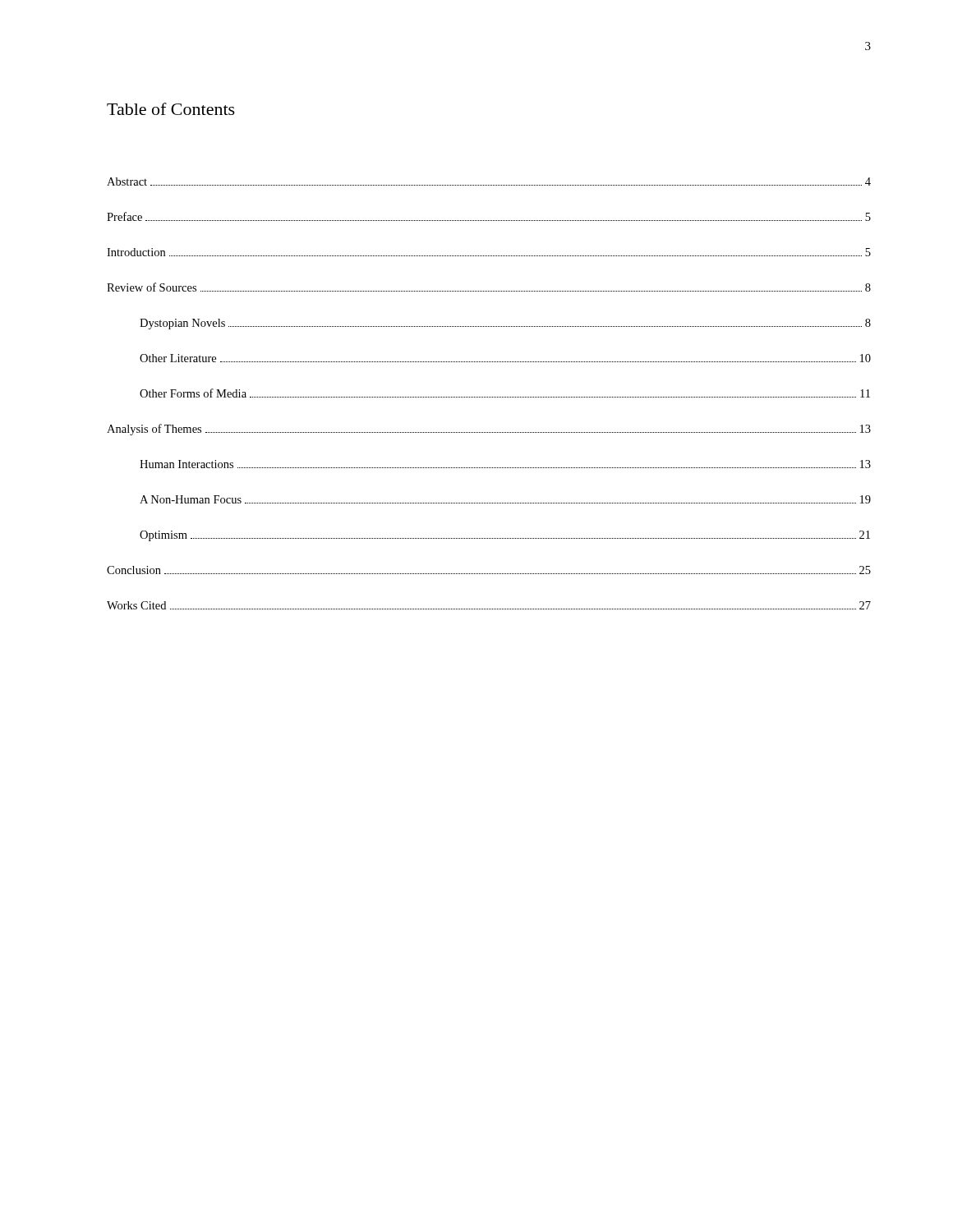Click on the list item containing "Introduction 5"

coord(489,252)
